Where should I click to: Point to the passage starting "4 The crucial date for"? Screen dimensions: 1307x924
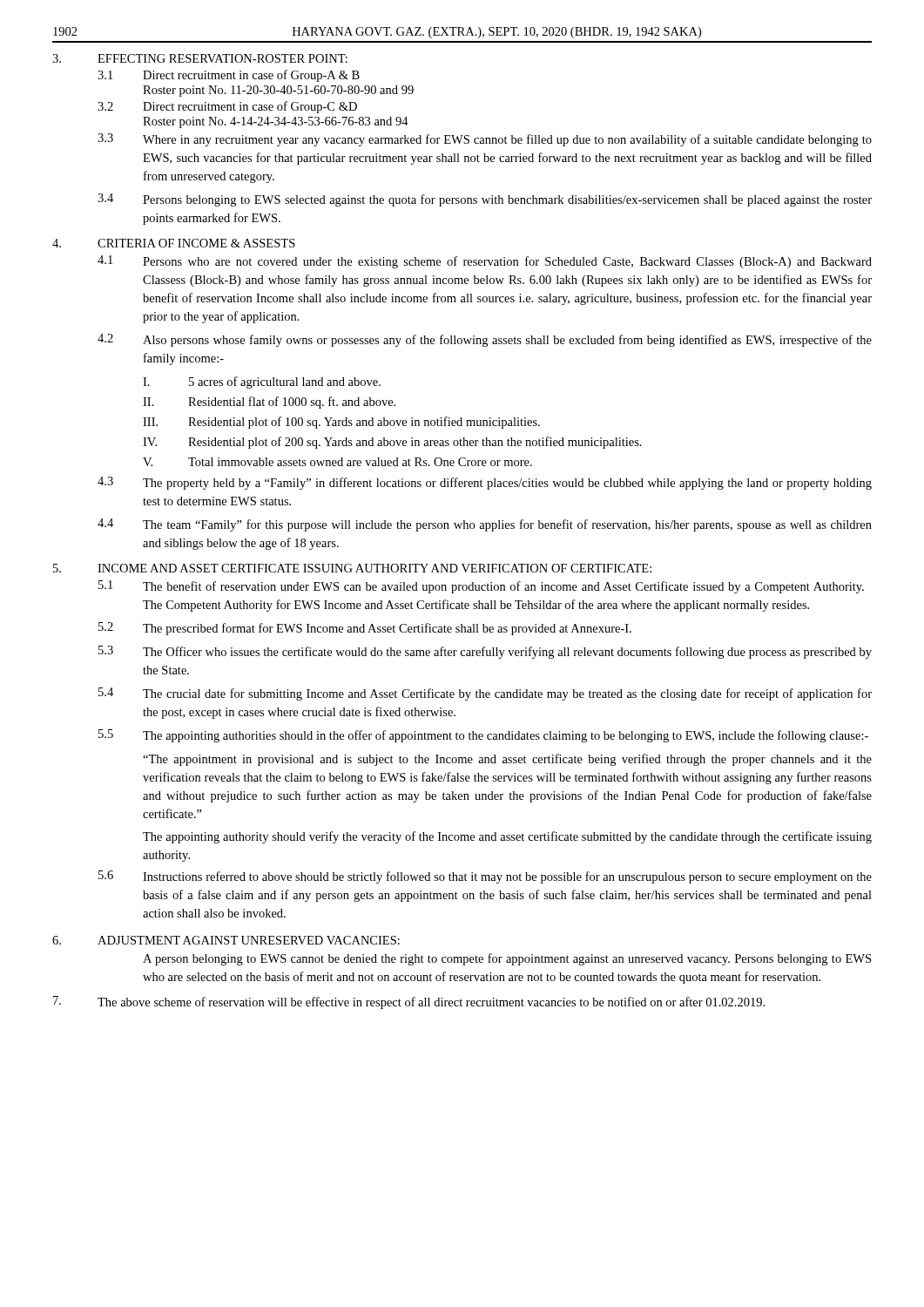point(485,705)
